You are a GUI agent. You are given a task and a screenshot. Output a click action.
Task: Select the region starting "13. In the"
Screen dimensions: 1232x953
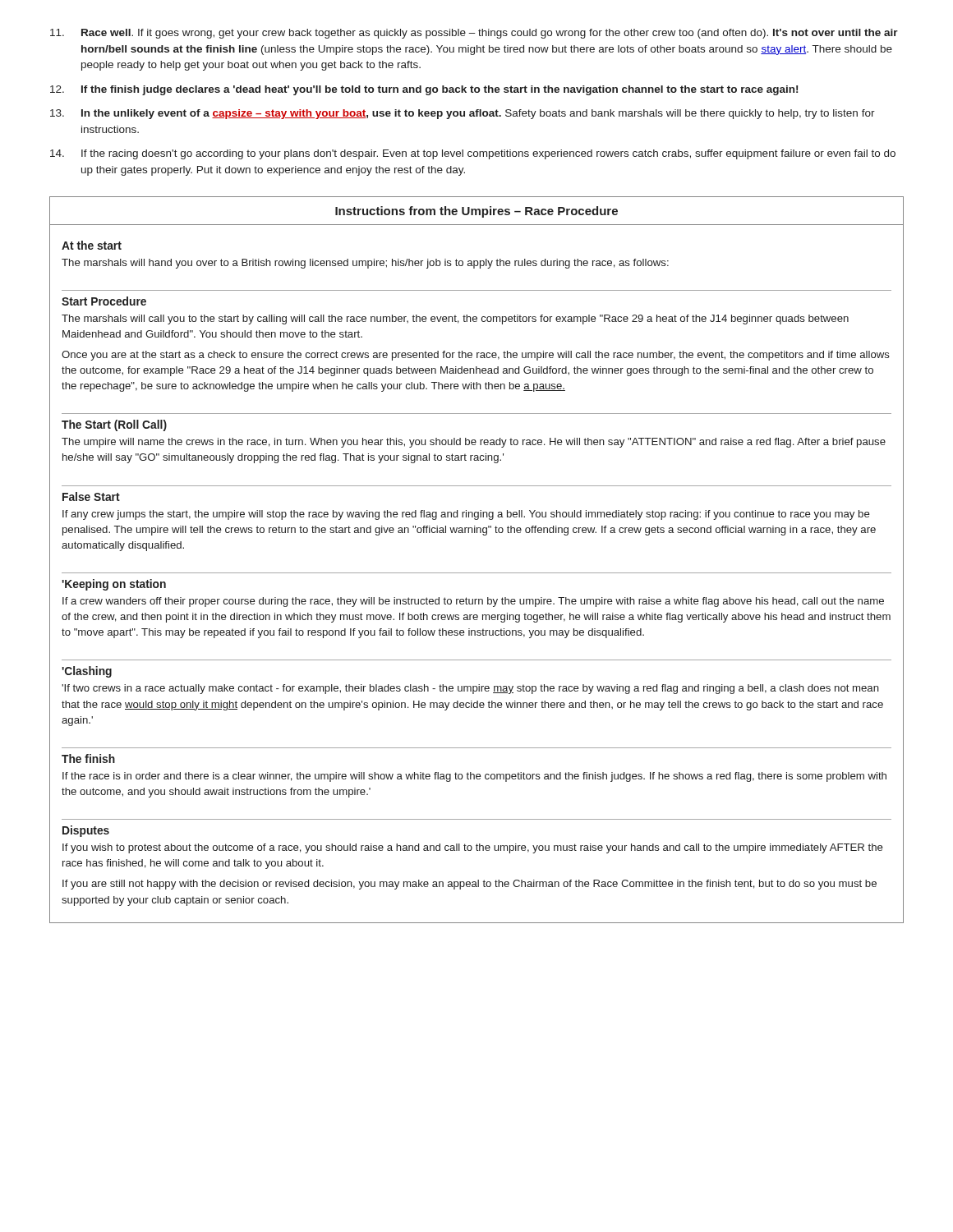(x=476, y=121)
